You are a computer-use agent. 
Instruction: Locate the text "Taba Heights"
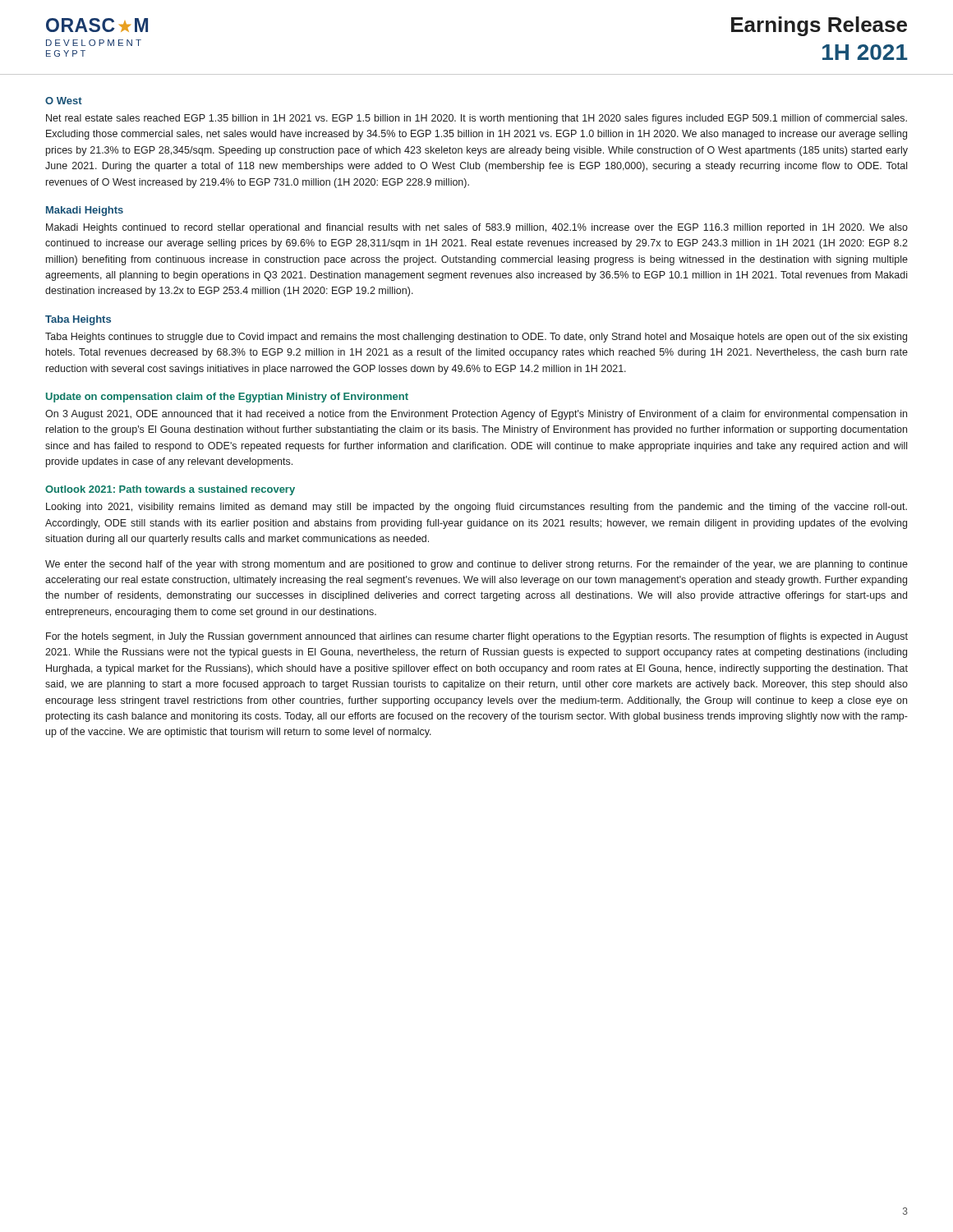78,319
